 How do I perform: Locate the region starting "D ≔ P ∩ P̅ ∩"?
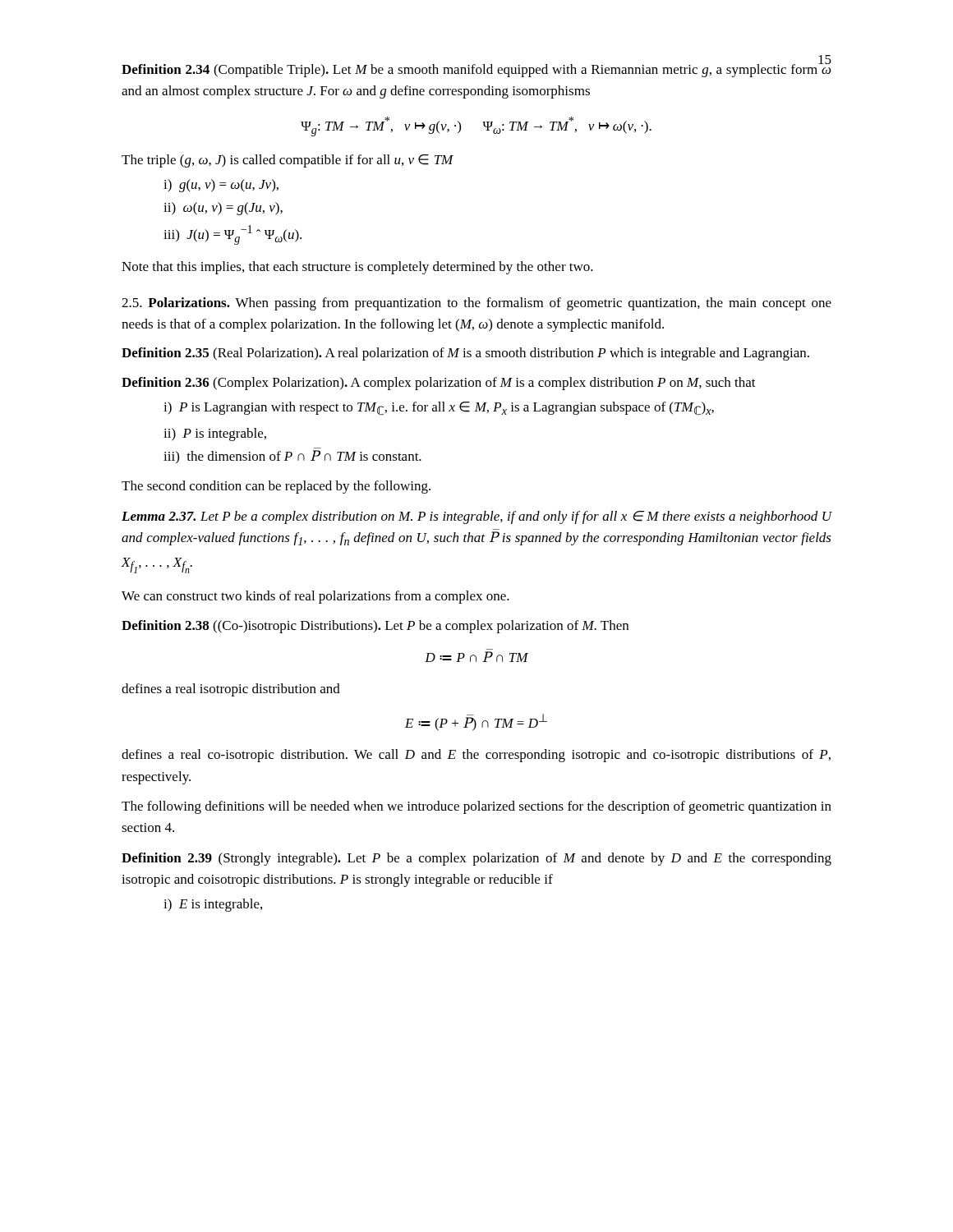tap(476, 657)
